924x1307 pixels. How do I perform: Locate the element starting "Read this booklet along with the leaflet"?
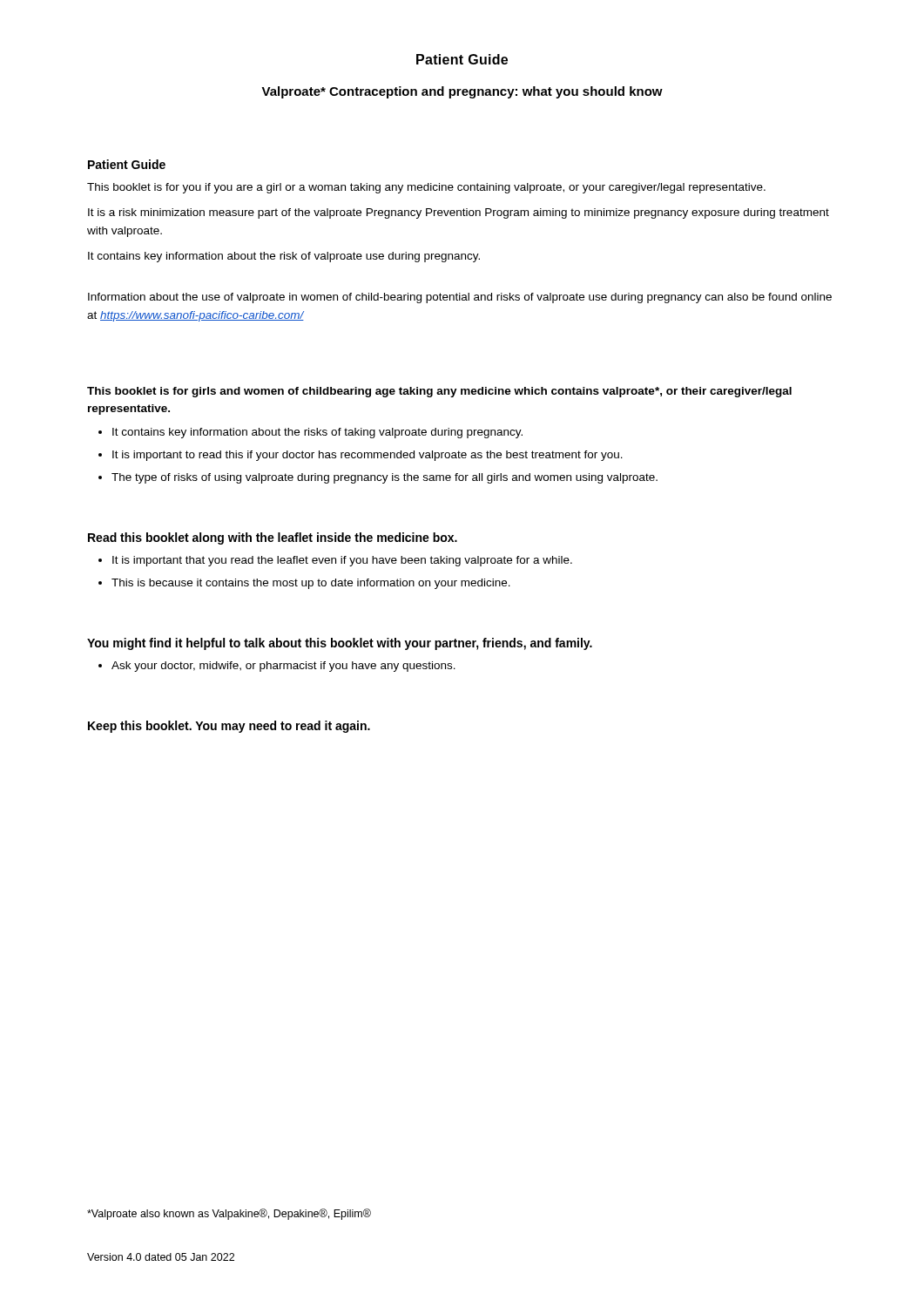[272, 538]
